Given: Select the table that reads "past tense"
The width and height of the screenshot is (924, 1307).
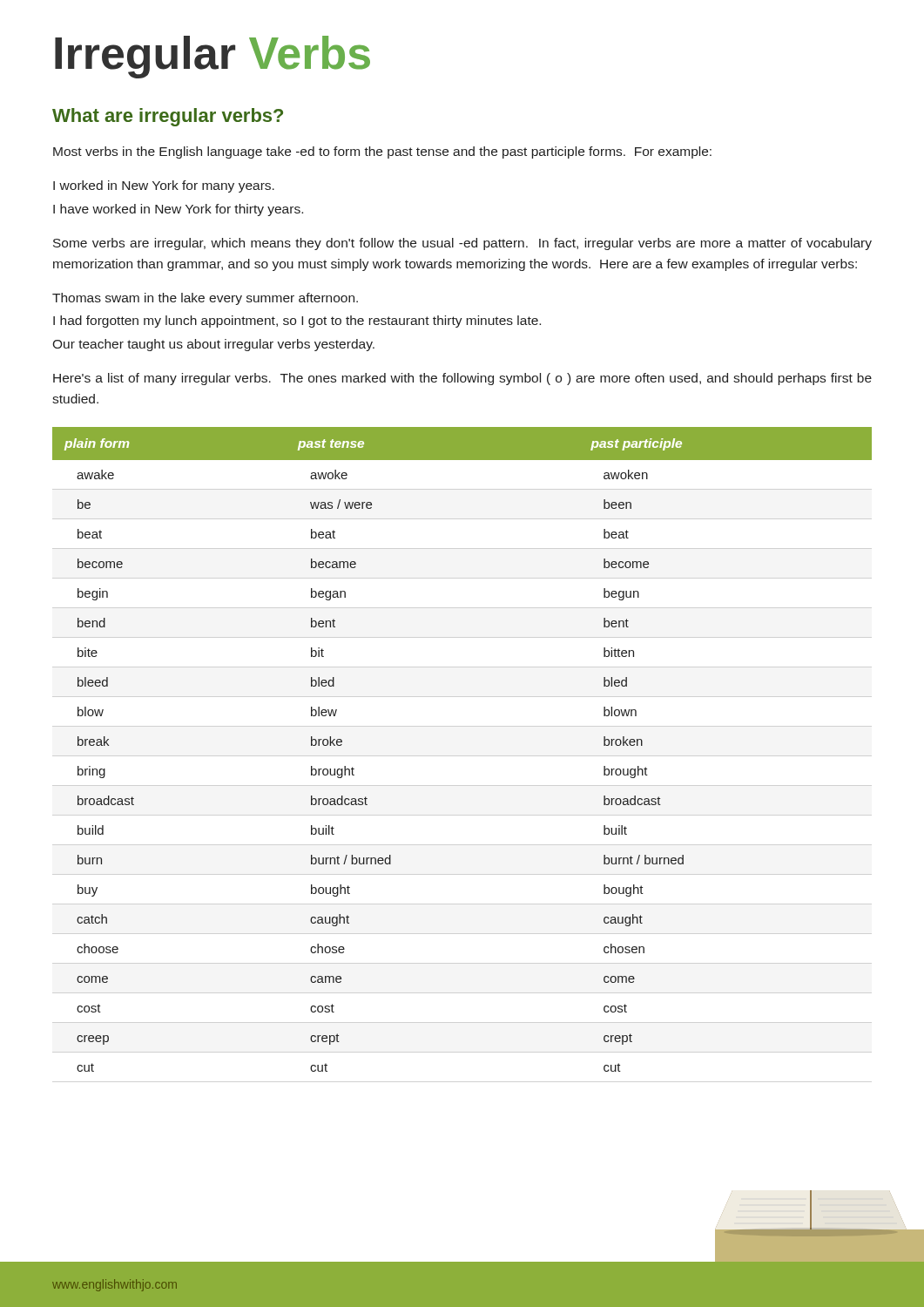Looking at the screenshot, I should (x=462, y=749).
